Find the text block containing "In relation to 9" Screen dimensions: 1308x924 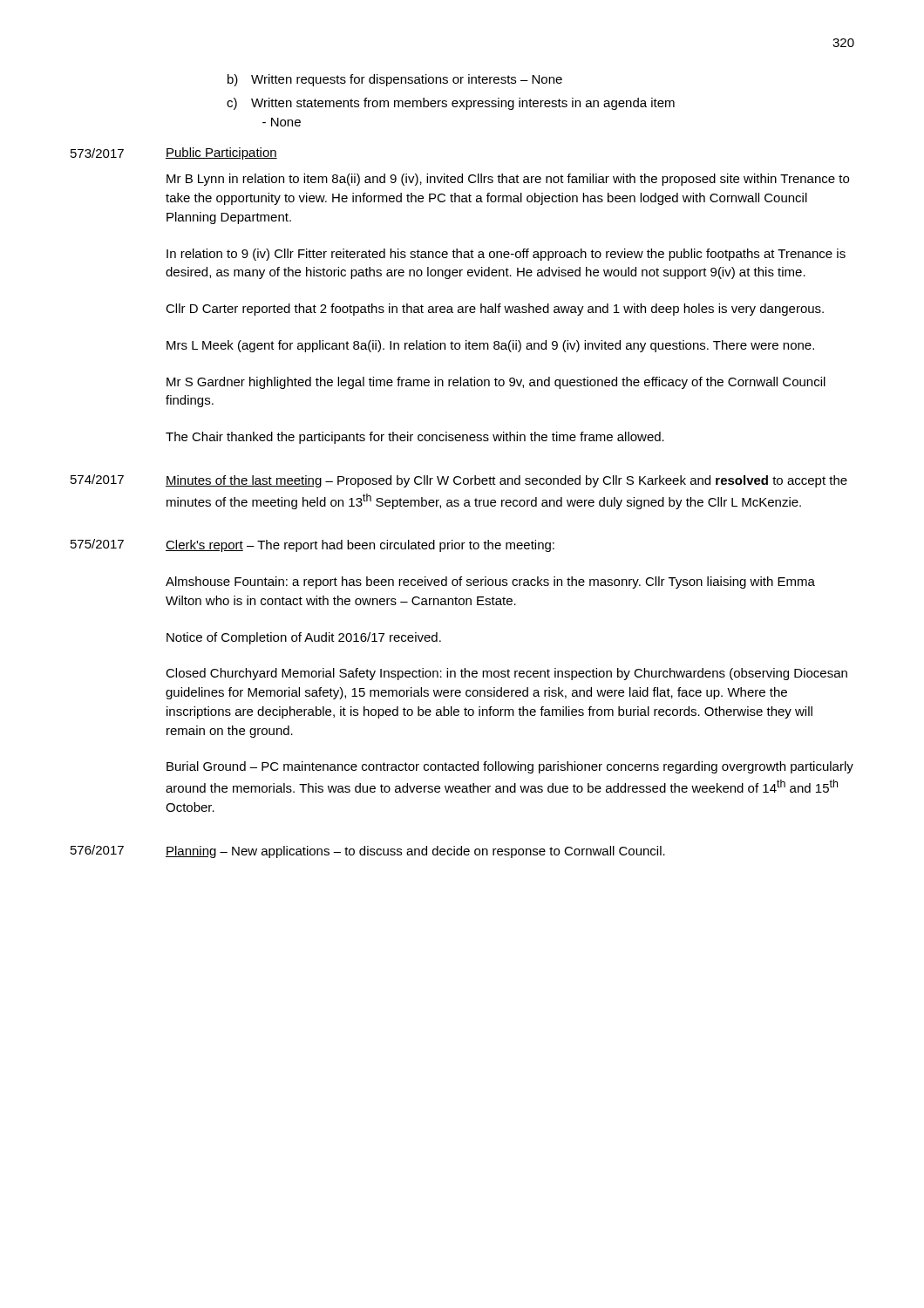coord(506,262)
